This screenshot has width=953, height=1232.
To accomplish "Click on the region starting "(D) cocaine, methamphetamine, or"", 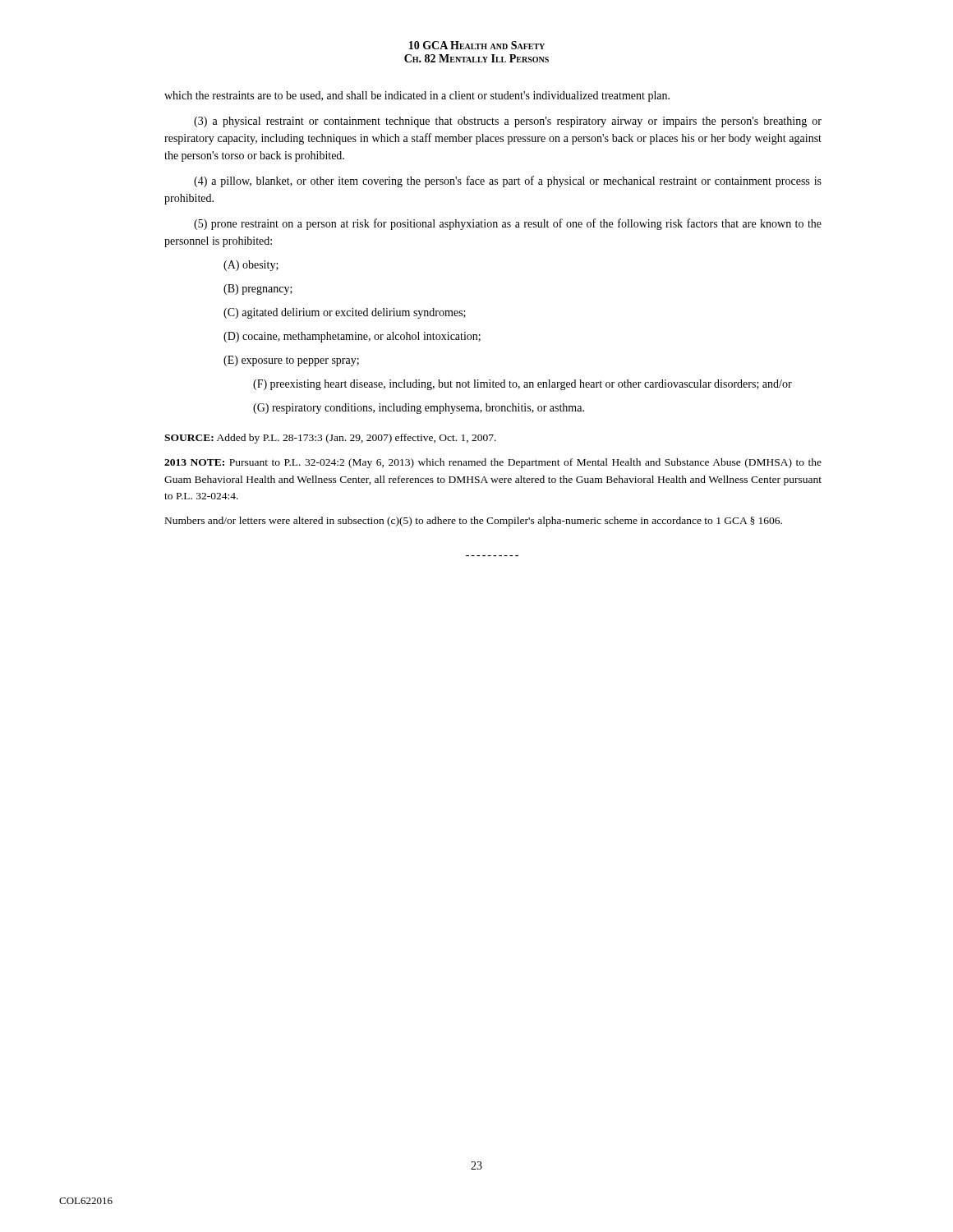I will tap(352, 336).
